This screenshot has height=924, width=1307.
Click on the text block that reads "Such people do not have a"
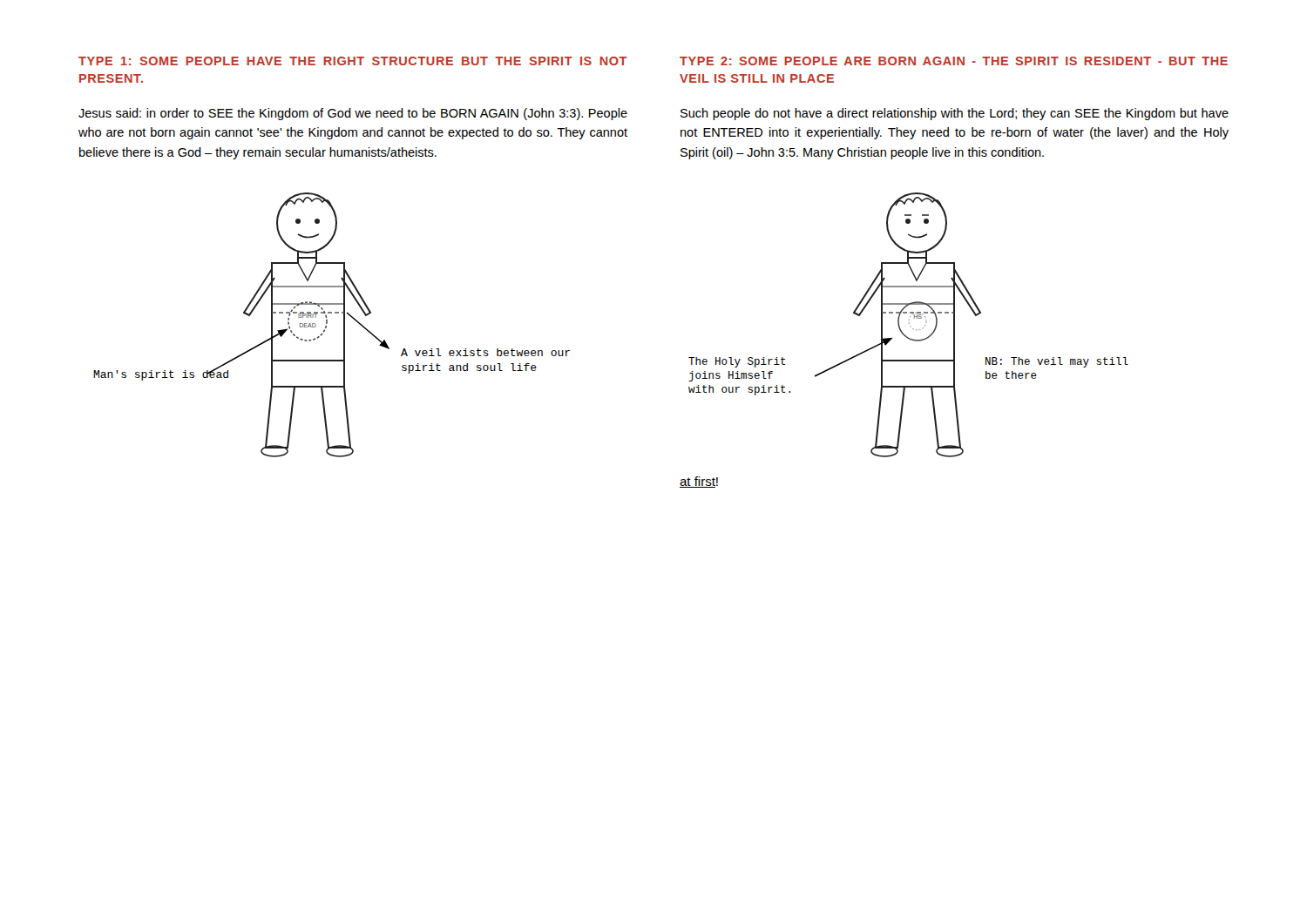point(954,132)
